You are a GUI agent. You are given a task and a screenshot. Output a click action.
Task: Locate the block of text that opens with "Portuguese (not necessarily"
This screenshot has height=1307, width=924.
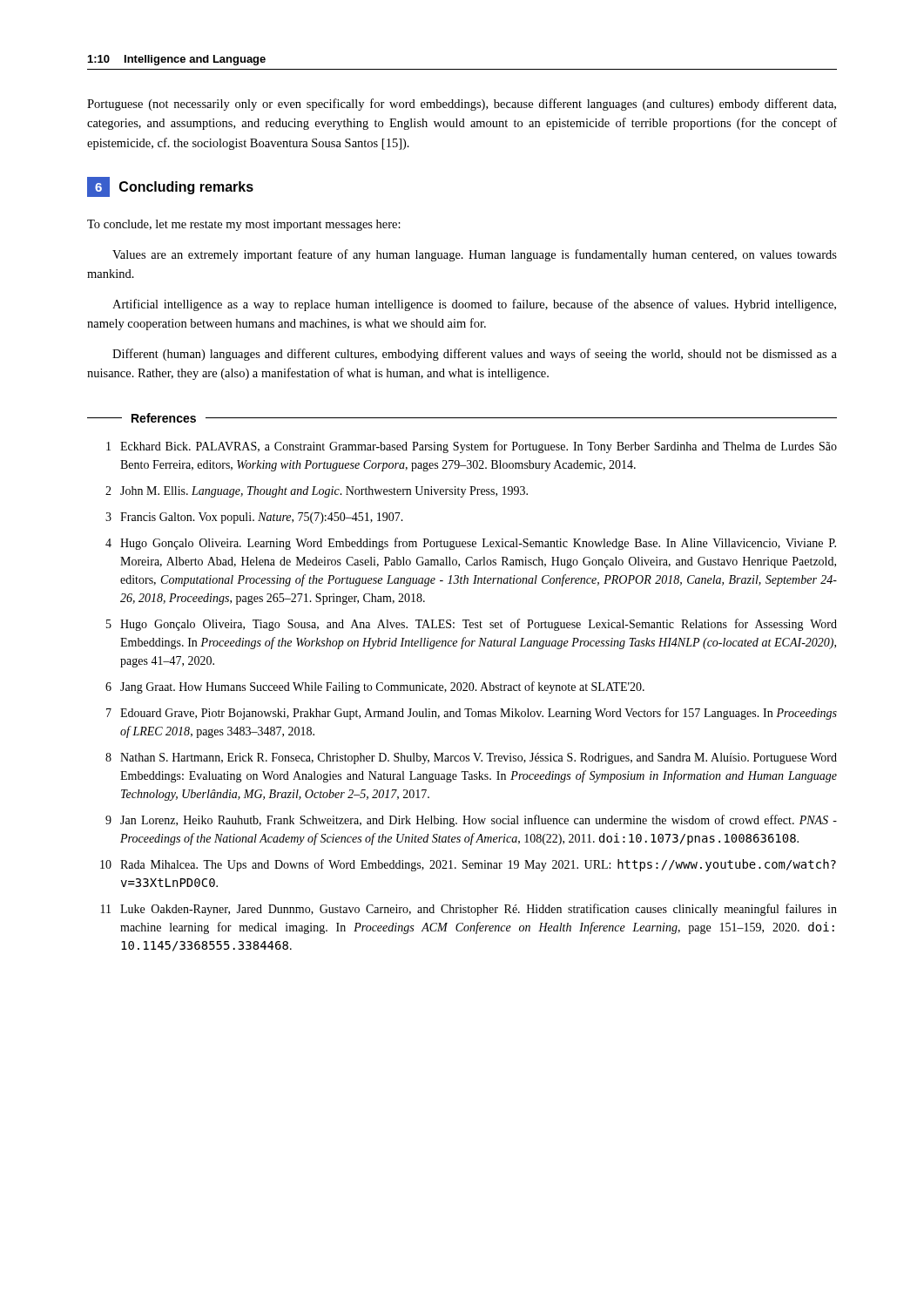462,123
